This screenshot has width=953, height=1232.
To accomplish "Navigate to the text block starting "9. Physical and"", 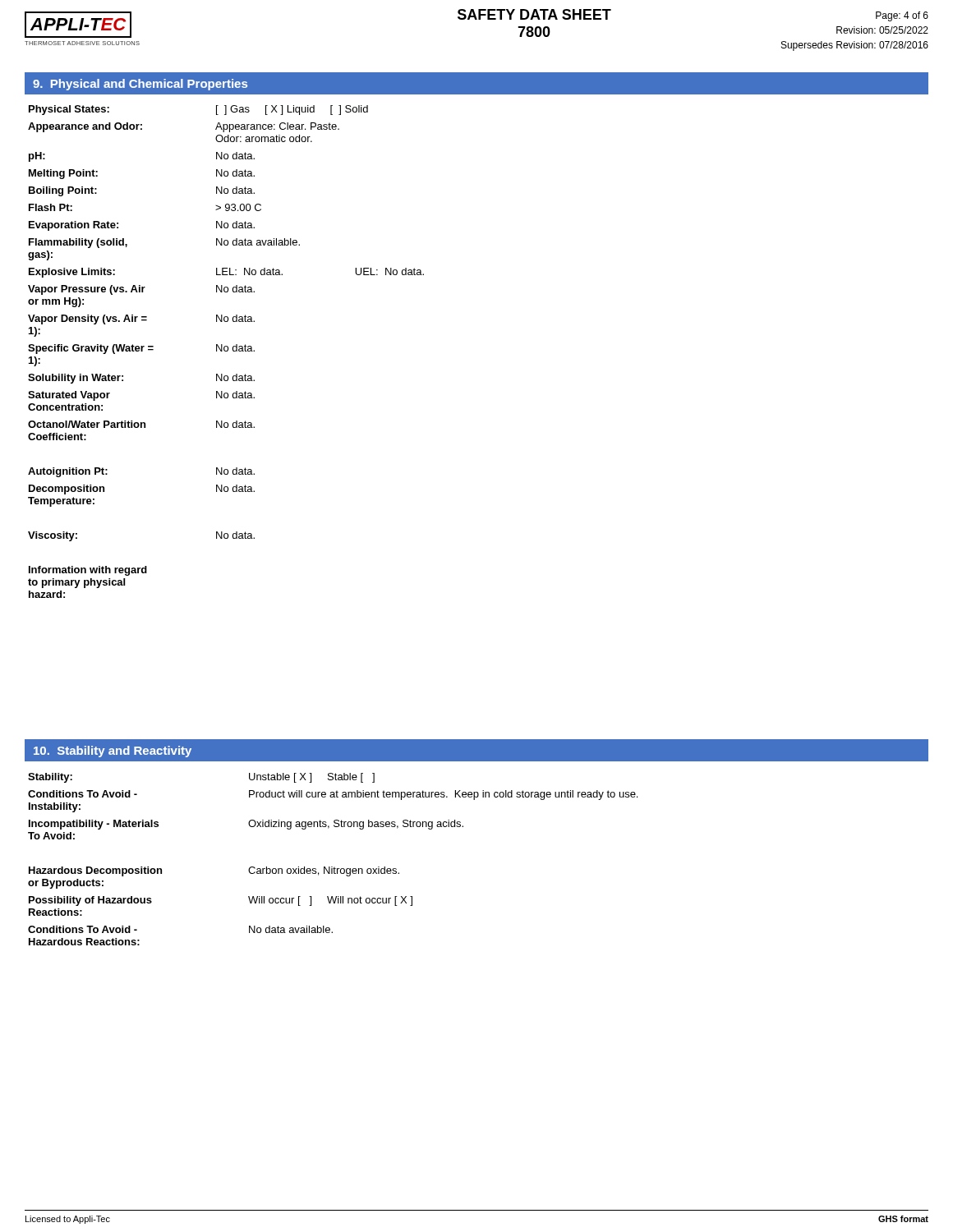I will (x=476, y=83).
